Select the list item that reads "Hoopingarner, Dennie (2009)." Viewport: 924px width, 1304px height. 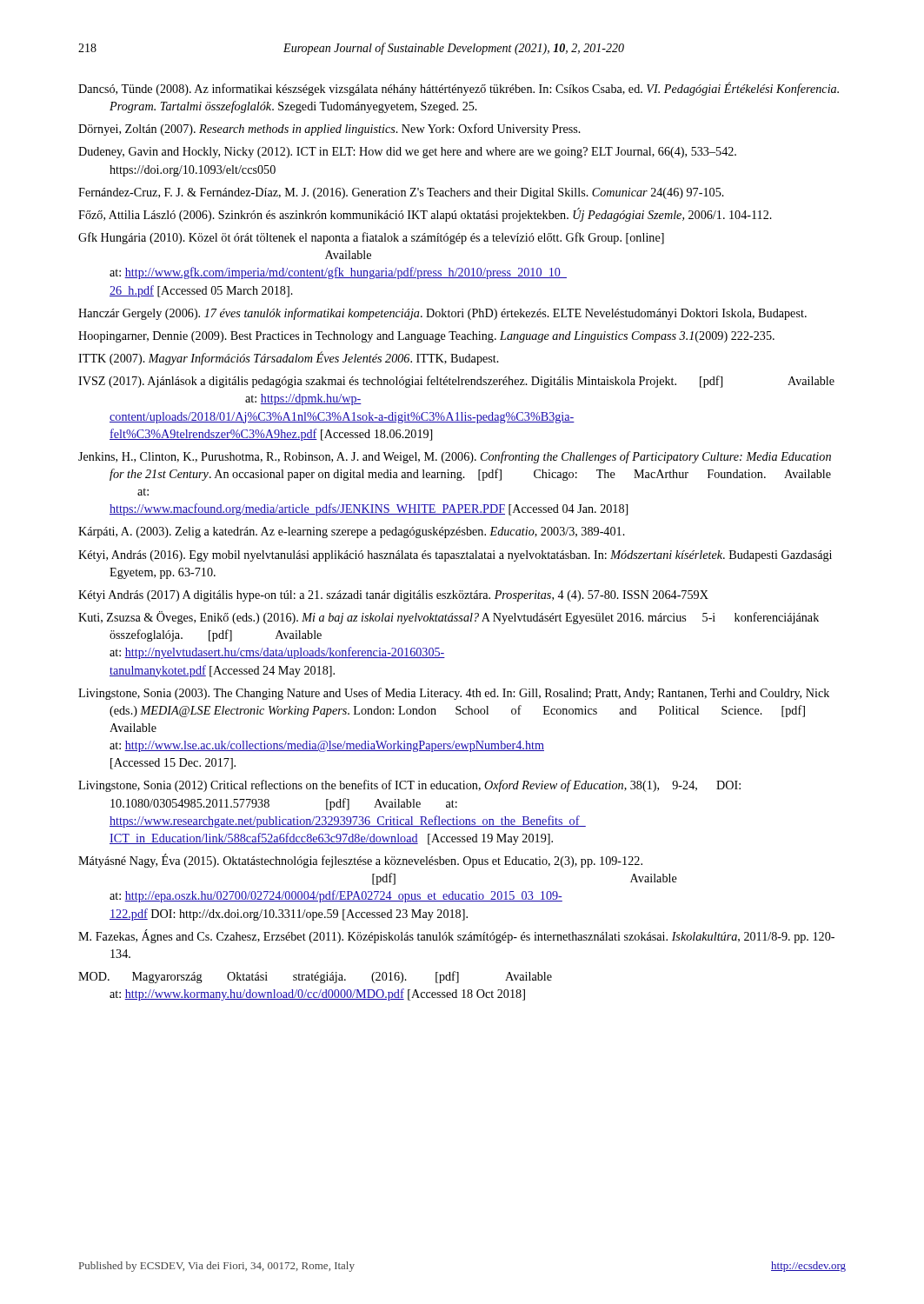(427, 335)
